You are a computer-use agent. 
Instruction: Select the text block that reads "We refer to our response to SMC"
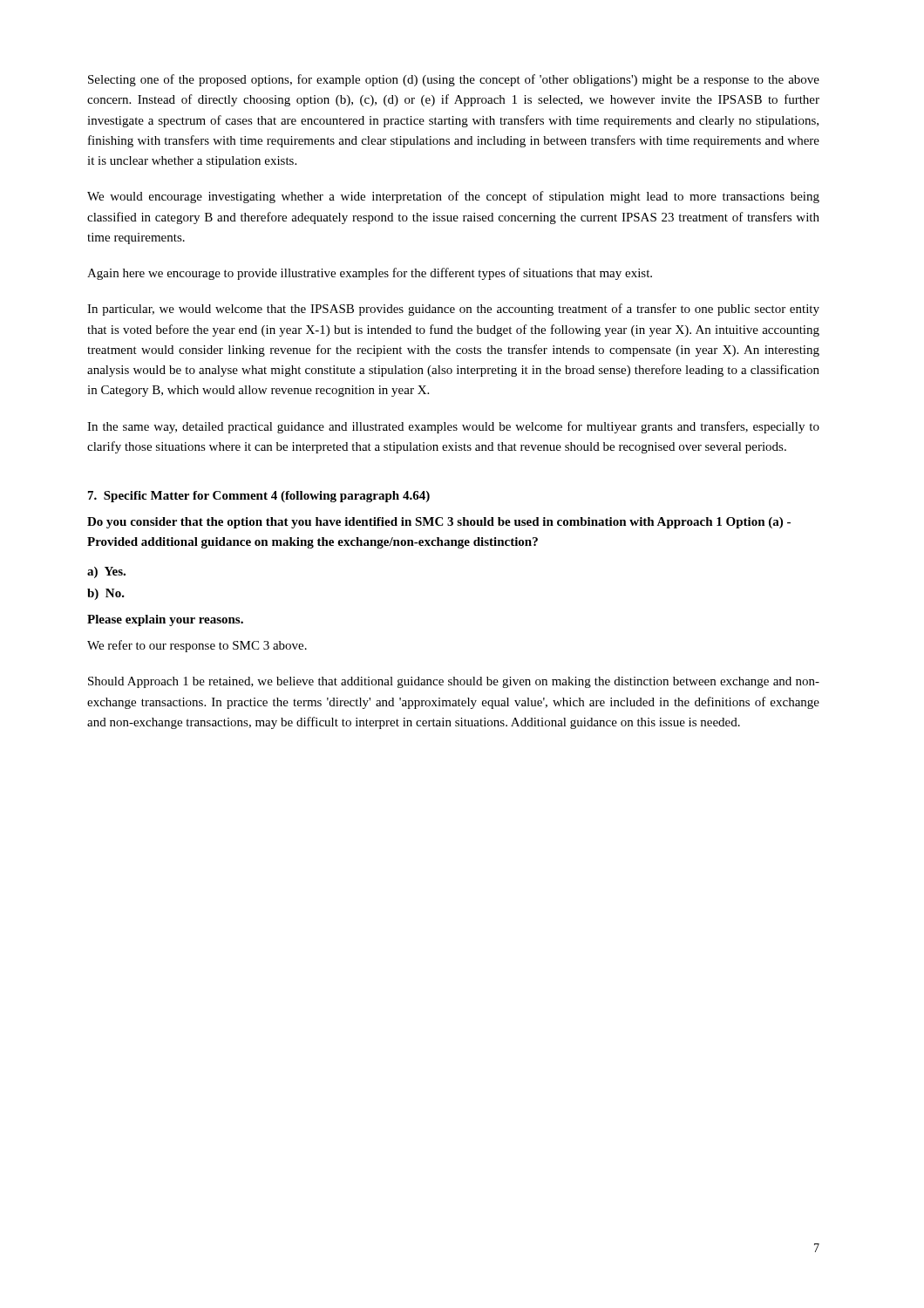pos(197,645)
